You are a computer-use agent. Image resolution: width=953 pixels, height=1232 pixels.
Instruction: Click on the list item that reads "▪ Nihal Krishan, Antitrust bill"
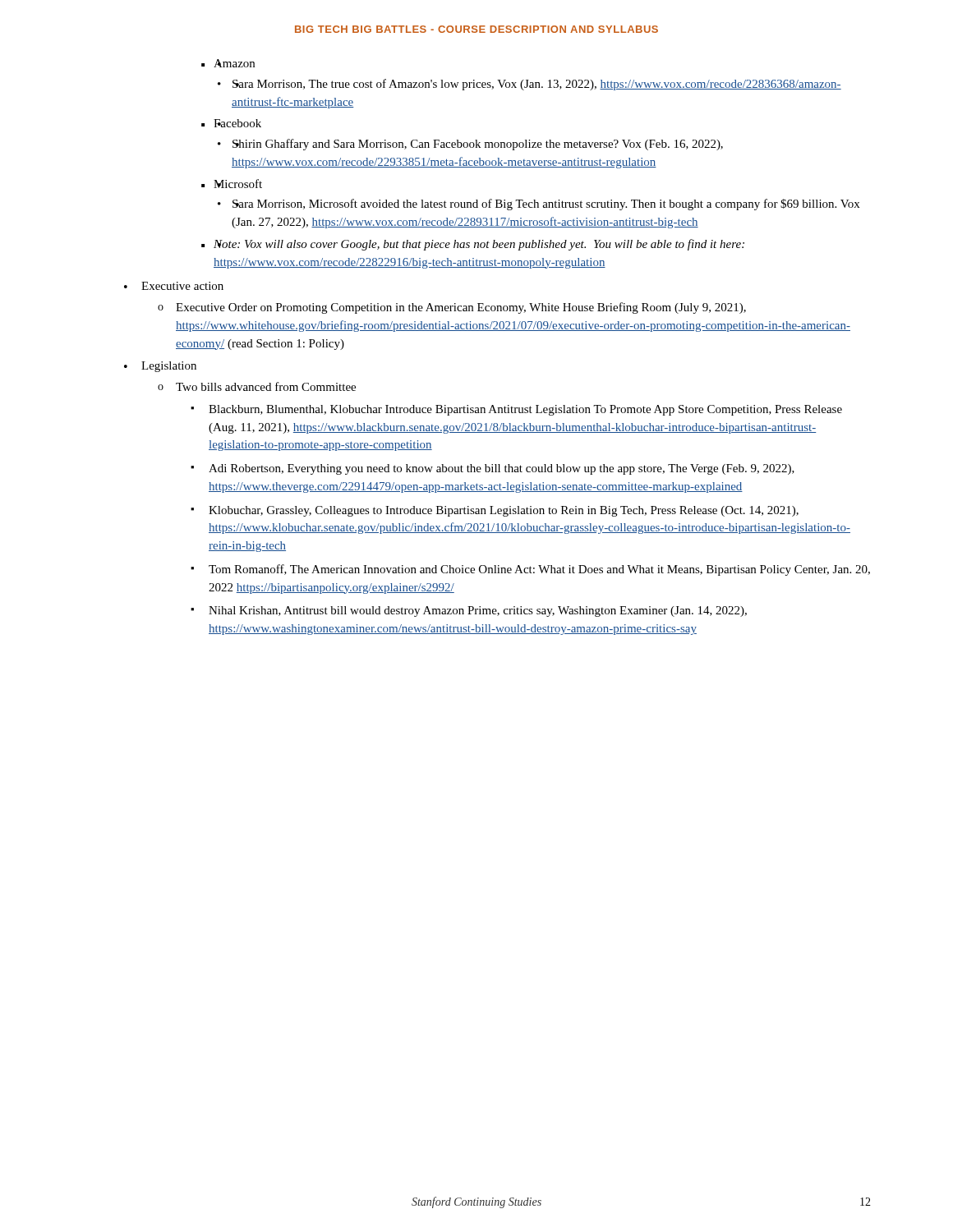point(469,619)
